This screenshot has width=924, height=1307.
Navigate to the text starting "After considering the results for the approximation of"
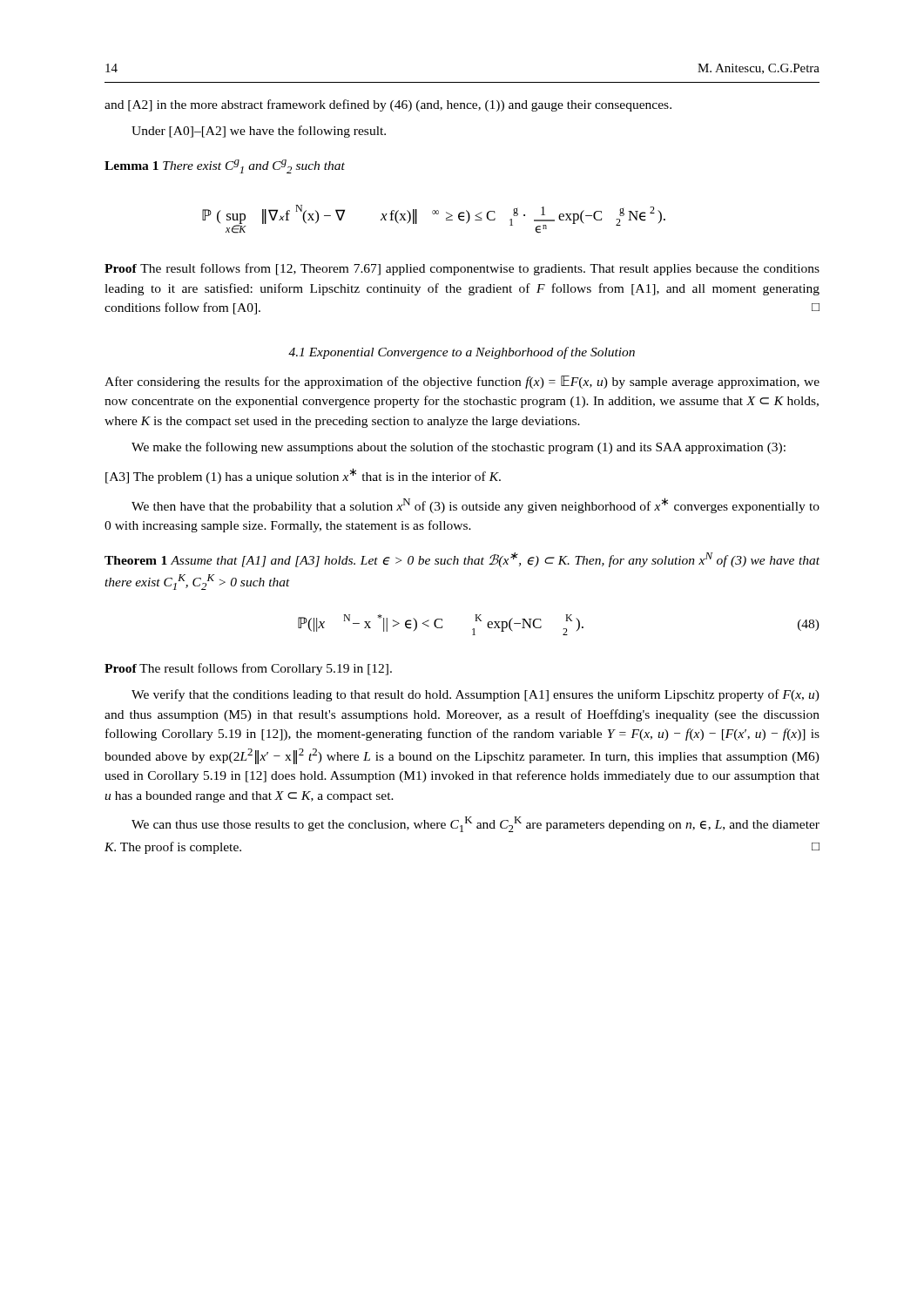click(x=462, y=401)
